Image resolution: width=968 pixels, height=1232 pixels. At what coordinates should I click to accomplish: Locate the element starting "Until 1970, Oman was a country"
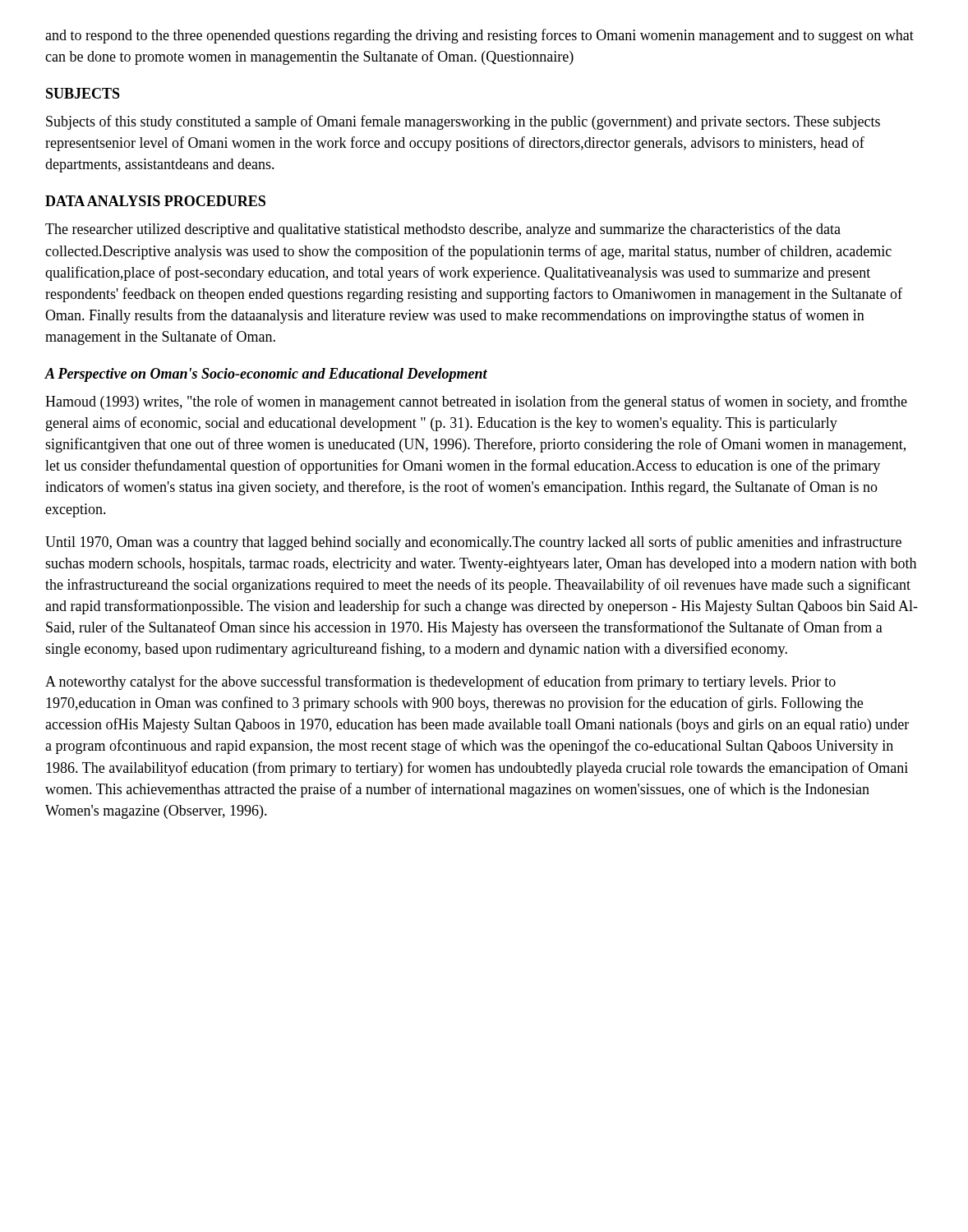tap(482, 595)
